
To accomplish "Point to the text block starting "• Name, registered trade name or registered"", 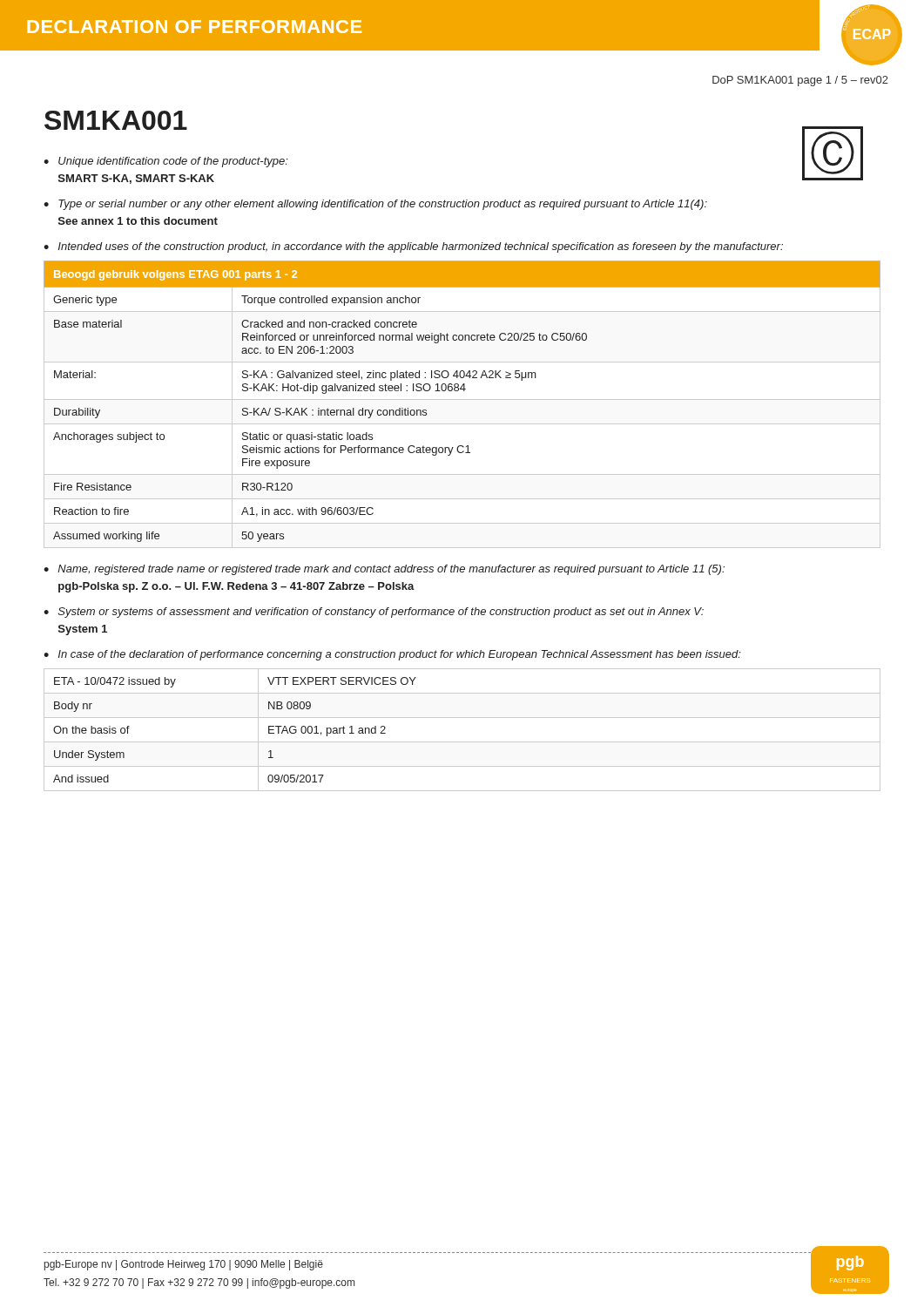I will tap(384, 577).
